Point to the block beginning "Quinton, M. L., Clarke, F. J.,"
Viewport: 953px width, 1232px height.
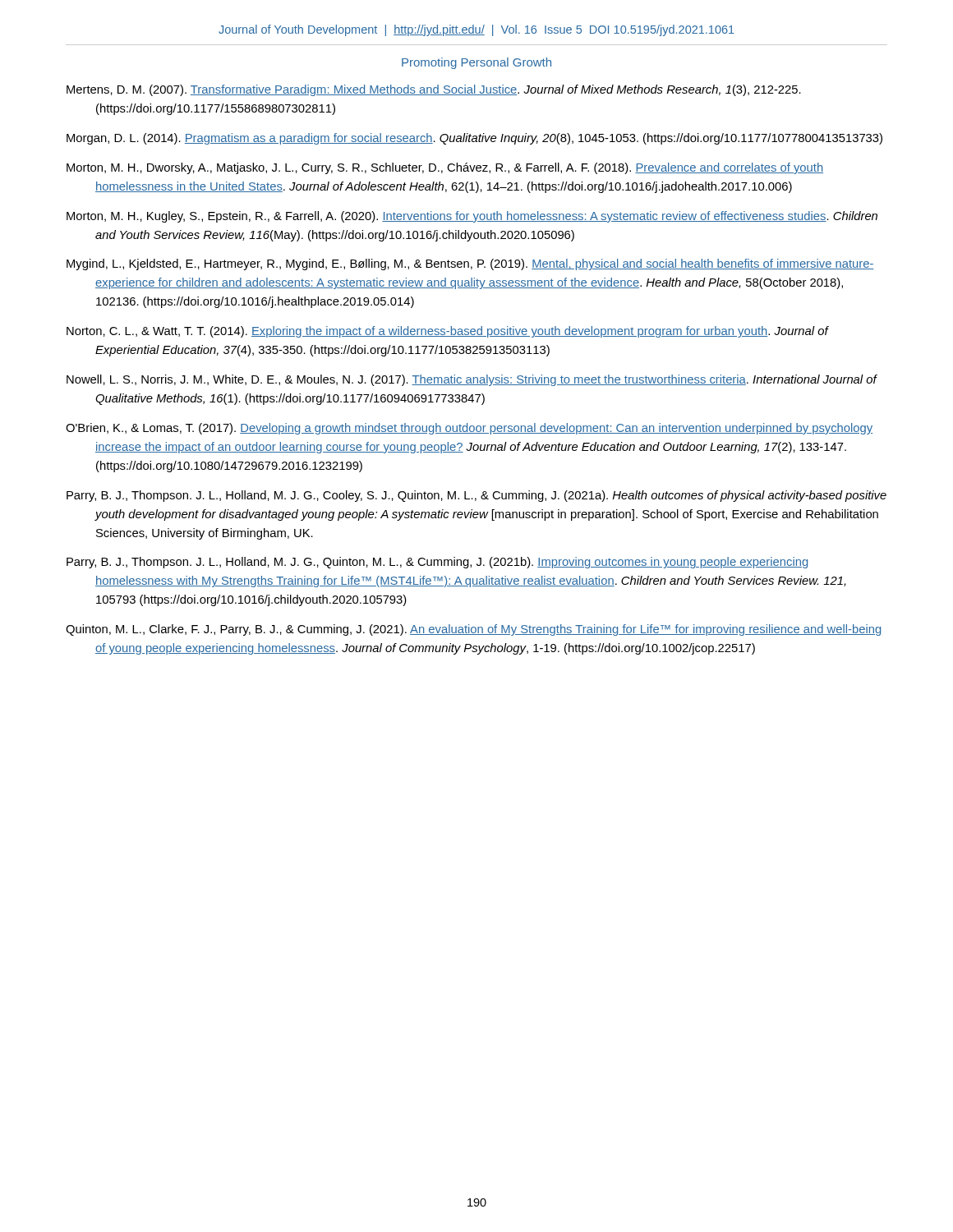point(474,639)
